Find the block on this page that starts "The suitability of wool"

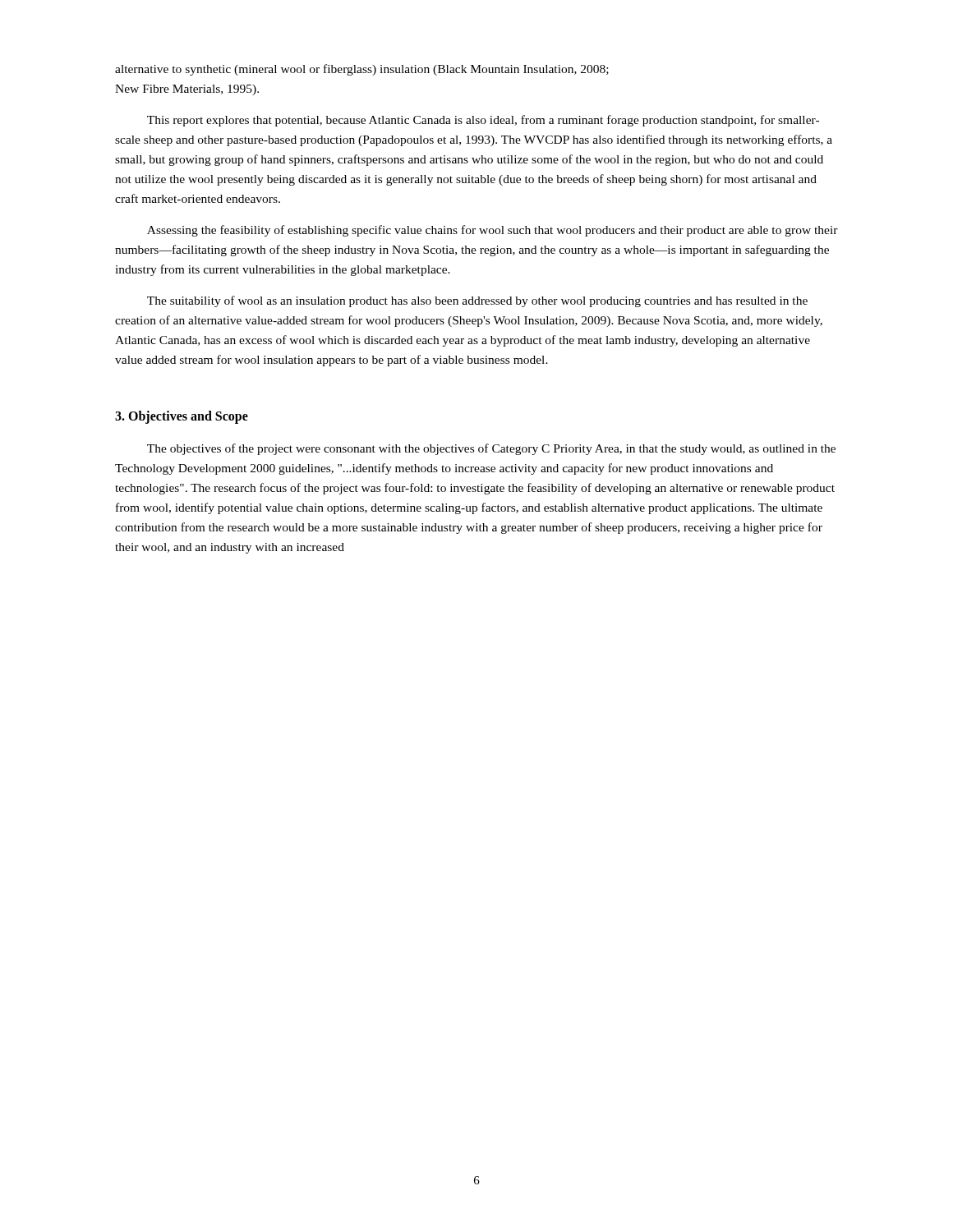[x=476, y=330]
